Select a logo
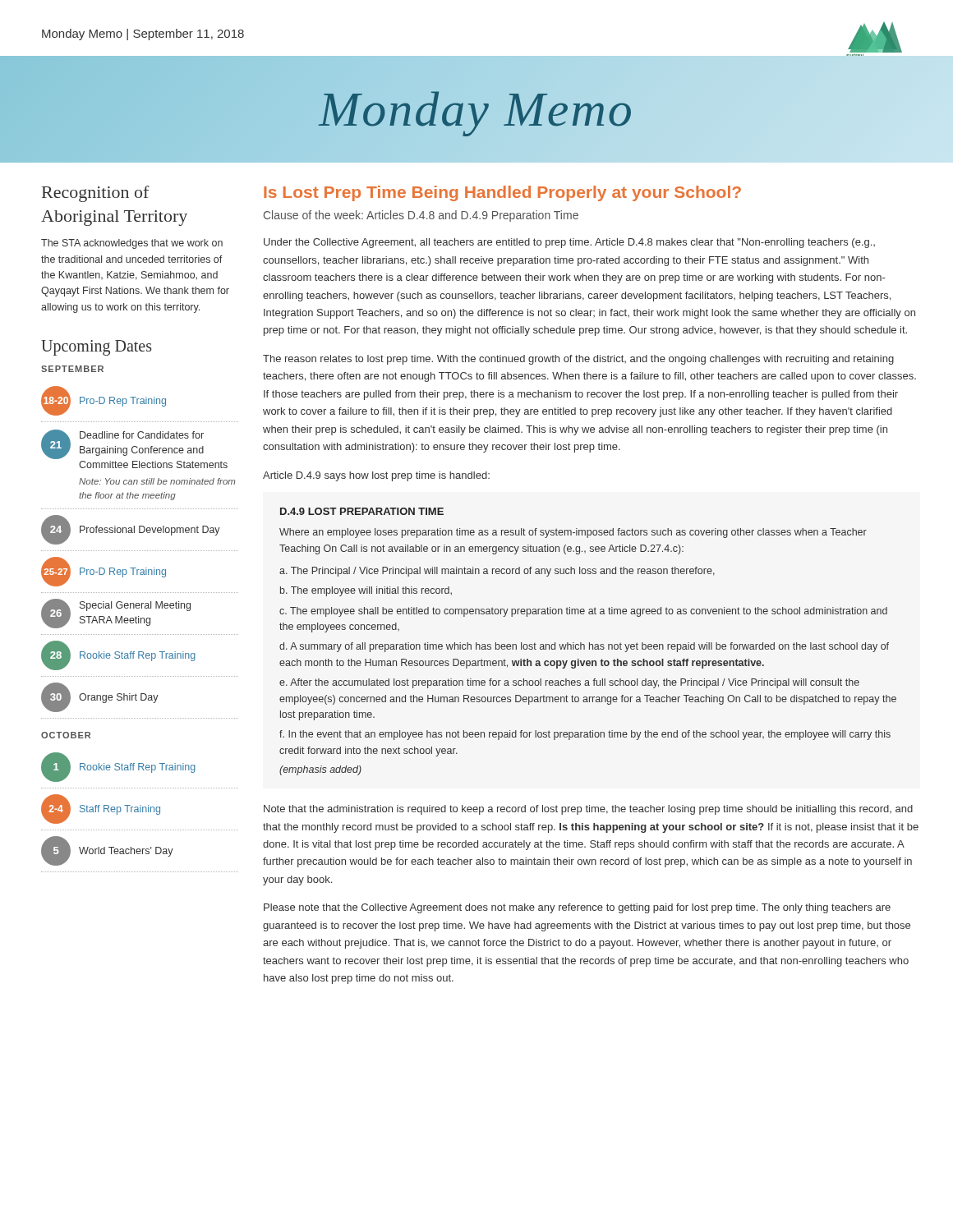The width and height of the screenshot is (953, 1232). 879,39
